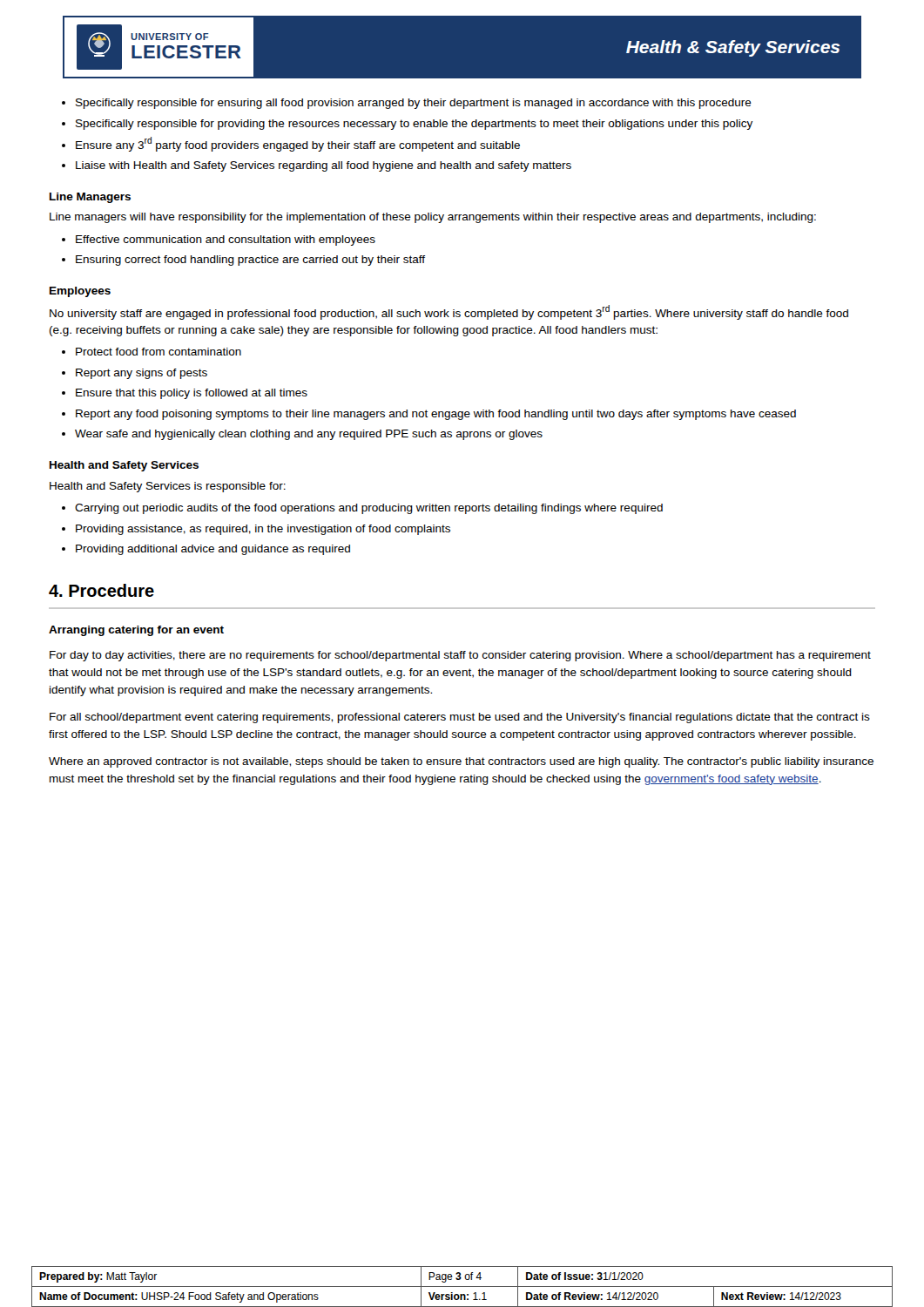Find the block on this page that starts "Ensure that this policy is"
The width and height of the screenshot is (924, 1307).
click(x=191, y=393)
